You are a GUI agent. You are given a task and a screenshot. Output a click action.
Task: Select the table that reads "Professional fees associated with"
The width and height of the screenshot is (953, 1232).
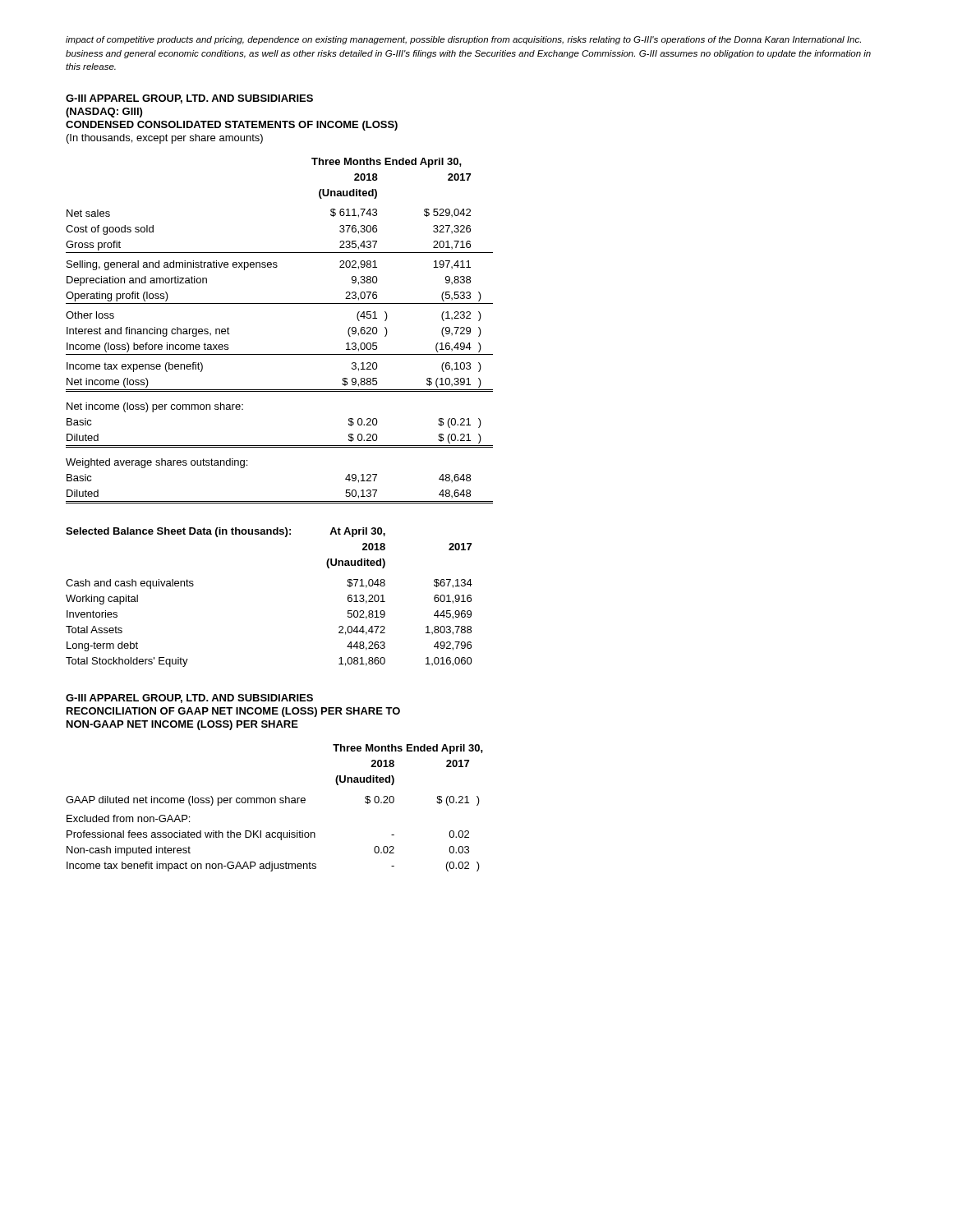click(476, 807)
